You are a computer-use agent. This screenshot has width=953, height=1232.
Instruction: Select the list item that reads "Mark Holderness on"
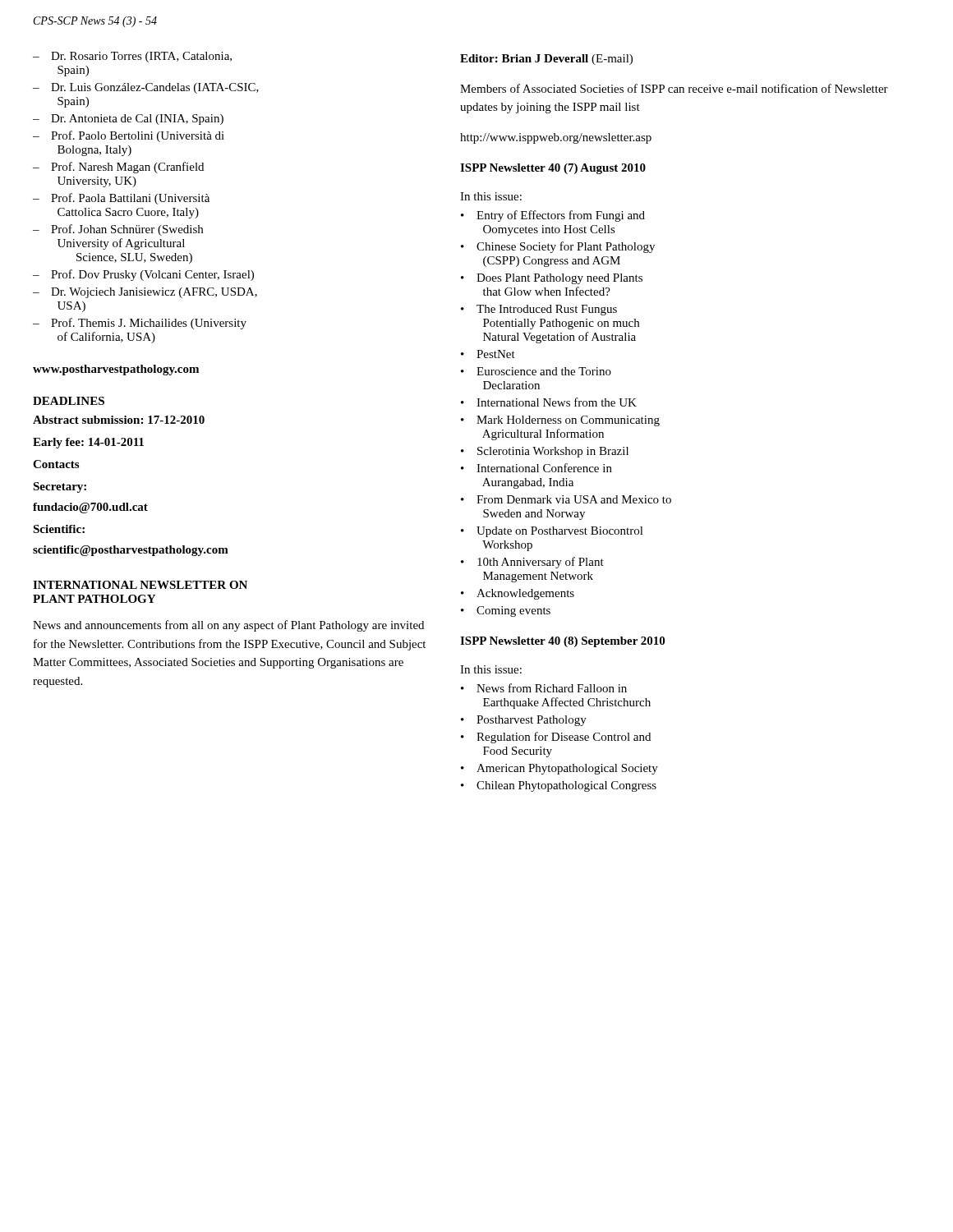568,427
